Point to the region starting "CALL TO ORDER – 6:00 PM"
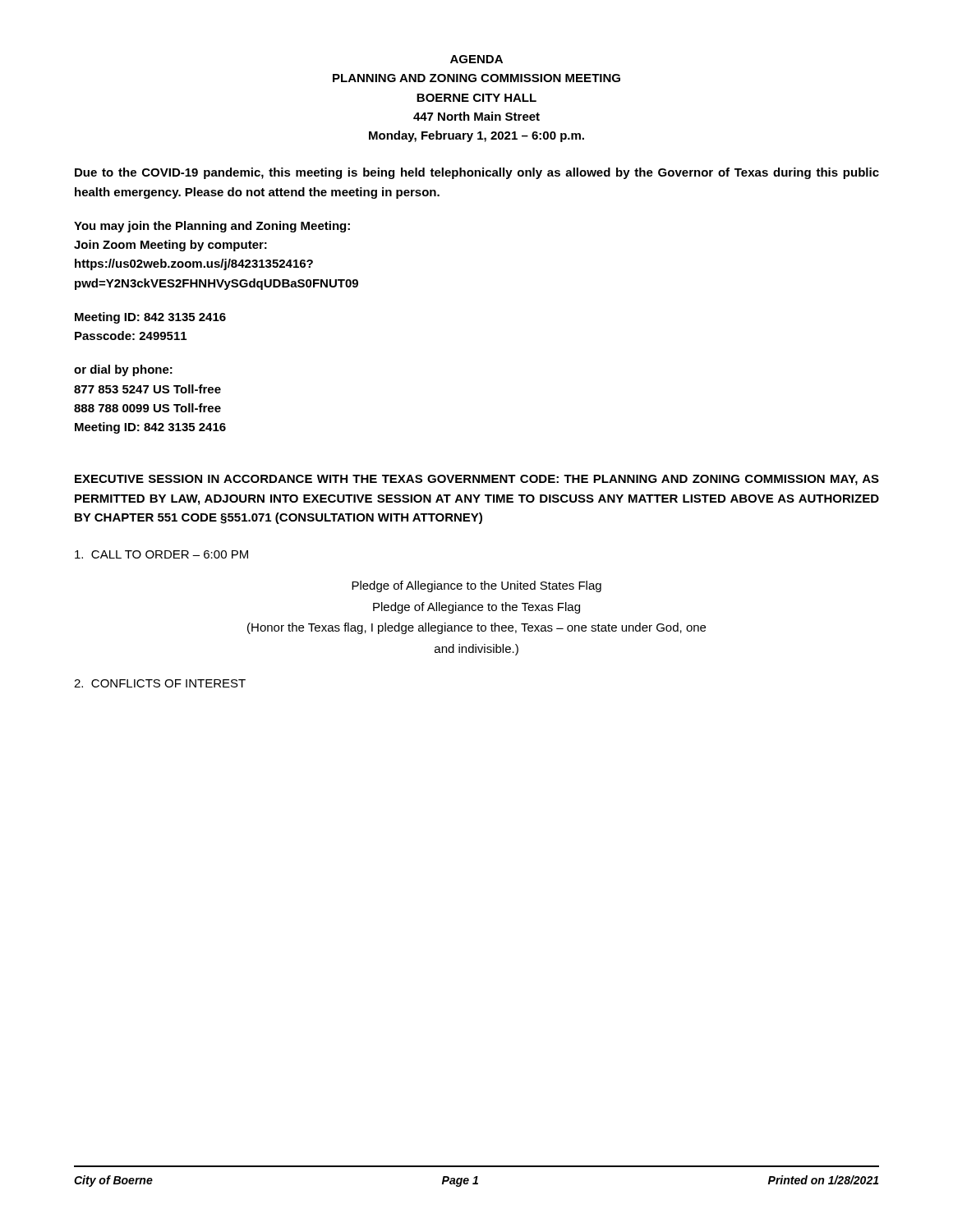The width and height of the screenshot is (953, 1232). (161, 554)
